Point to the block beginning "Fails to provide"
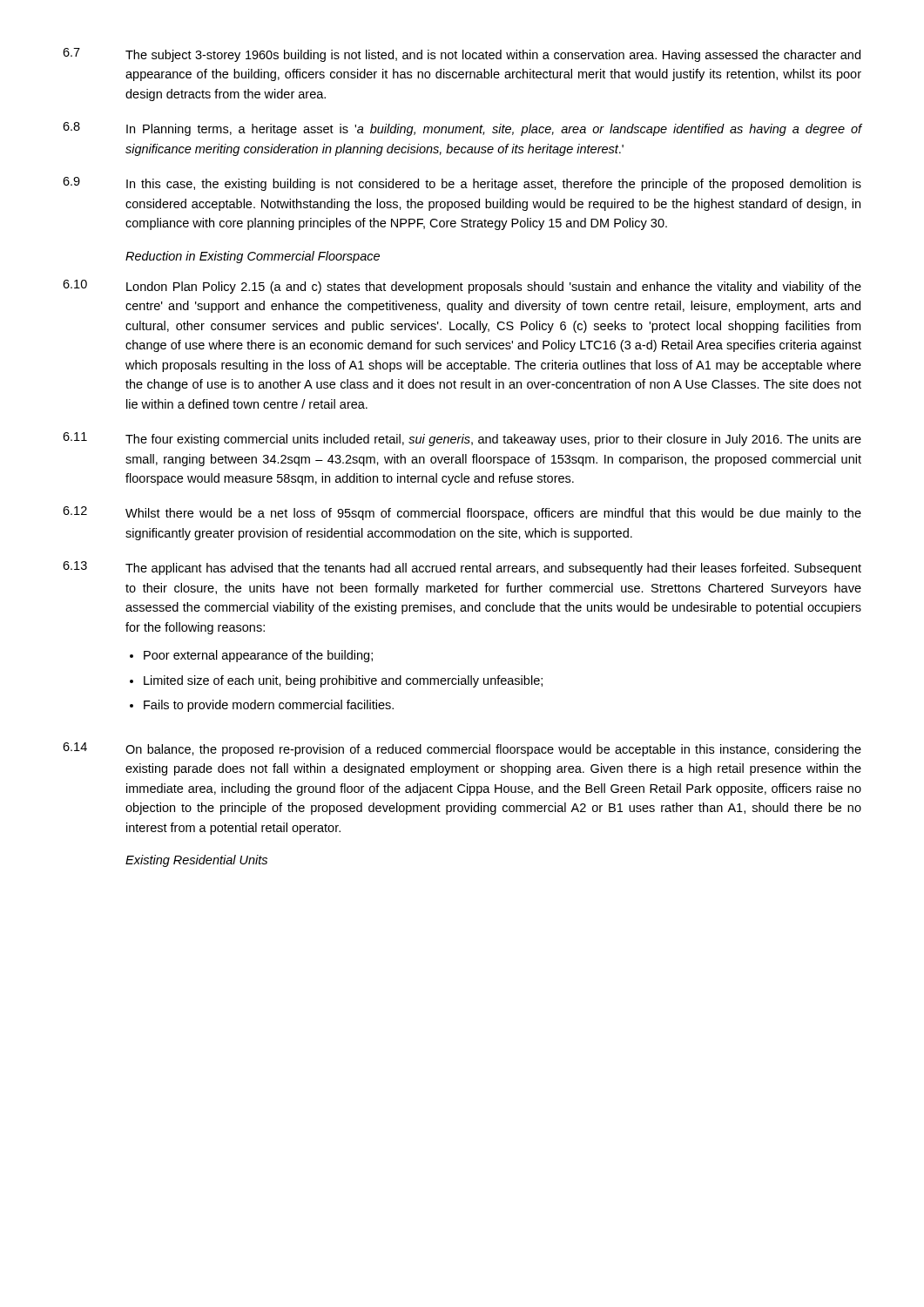This screenshot has height=1307, width=924. point(269,705)
